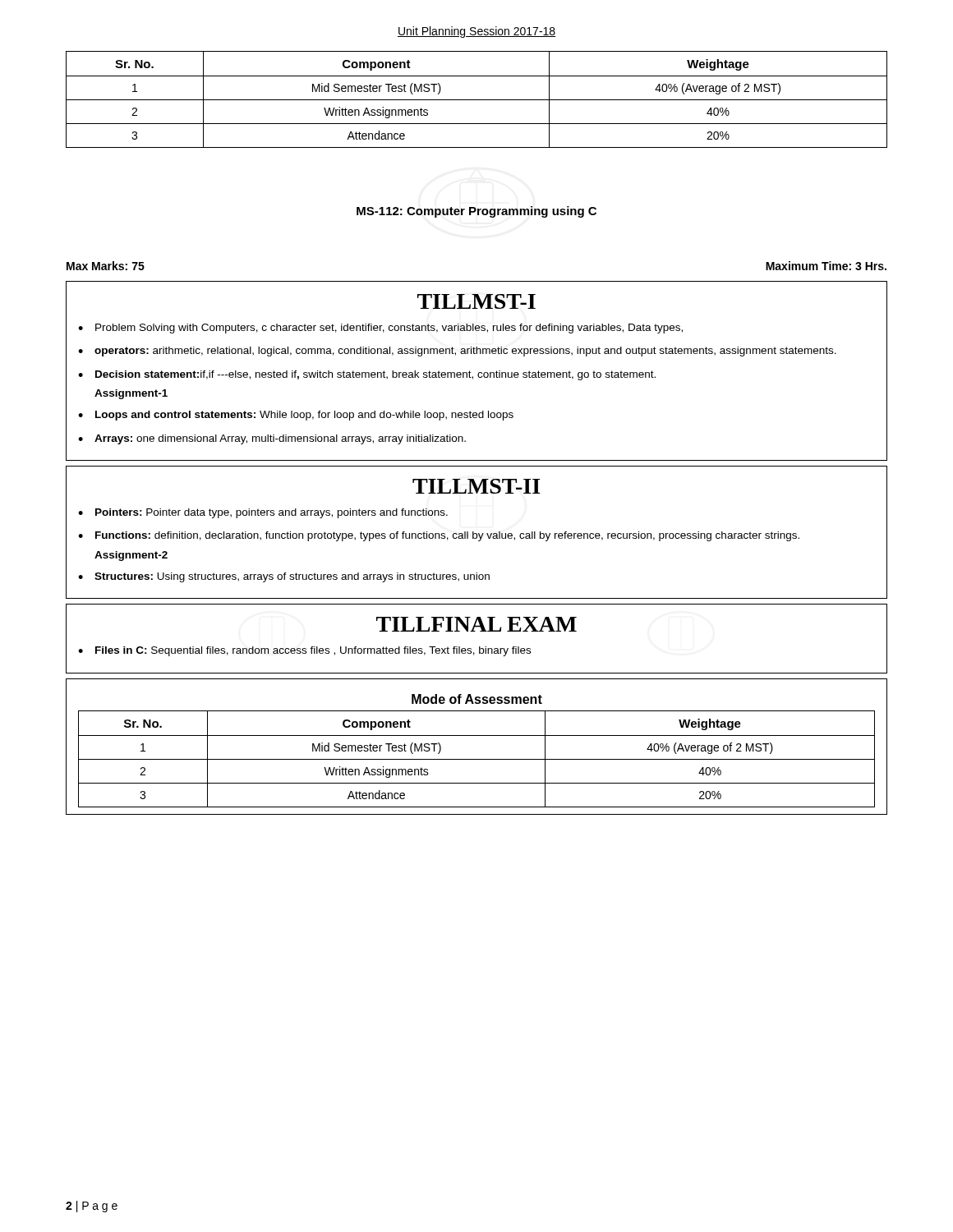Click on the text starting "• Arrays: one dimensional"
This screenshot has height=1232, width=953.
click(x=272, y=440)
